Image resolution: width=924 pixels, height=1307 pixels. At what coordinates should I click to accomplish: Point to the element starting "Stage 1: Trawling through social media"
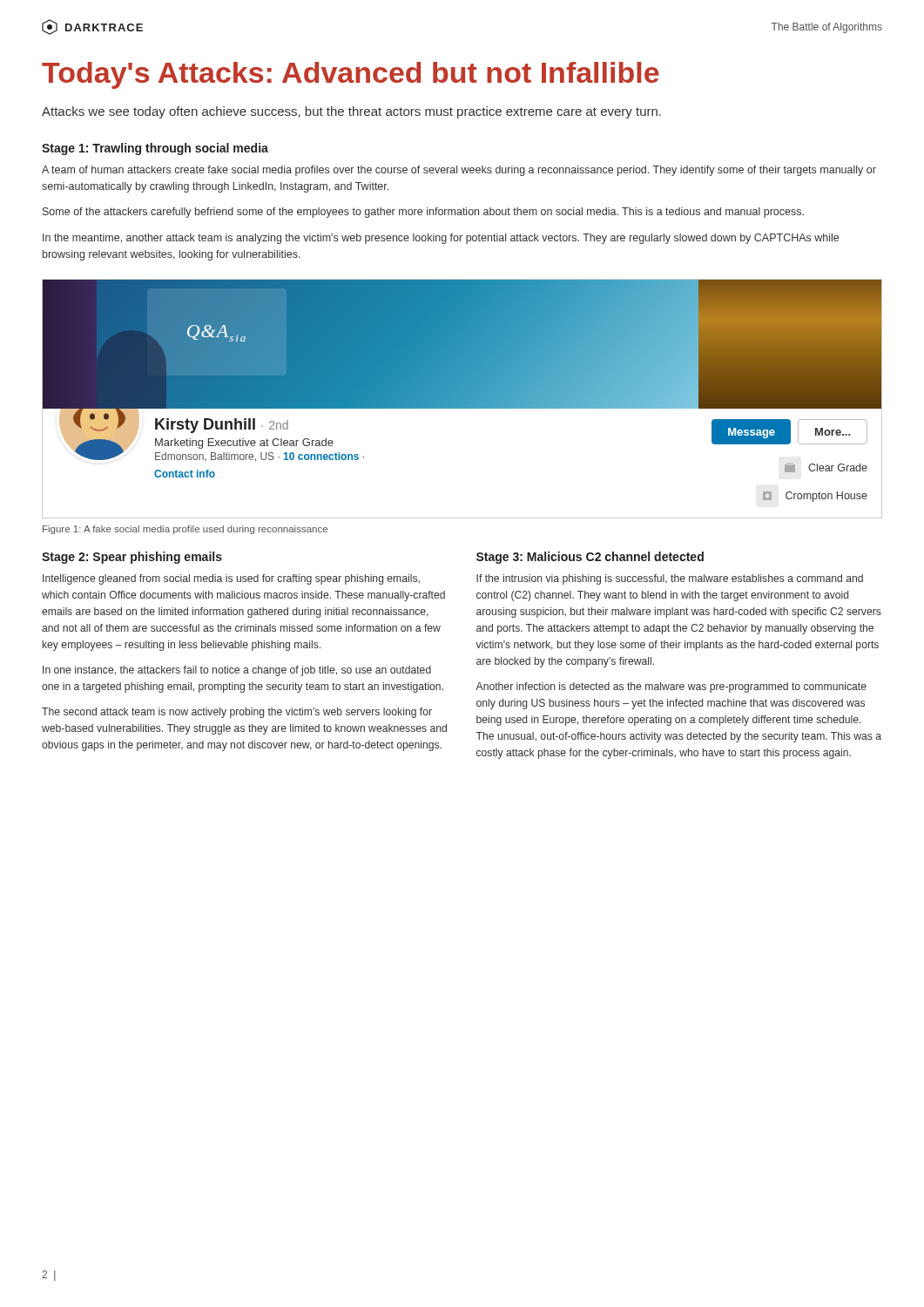(x=155, y=148)
